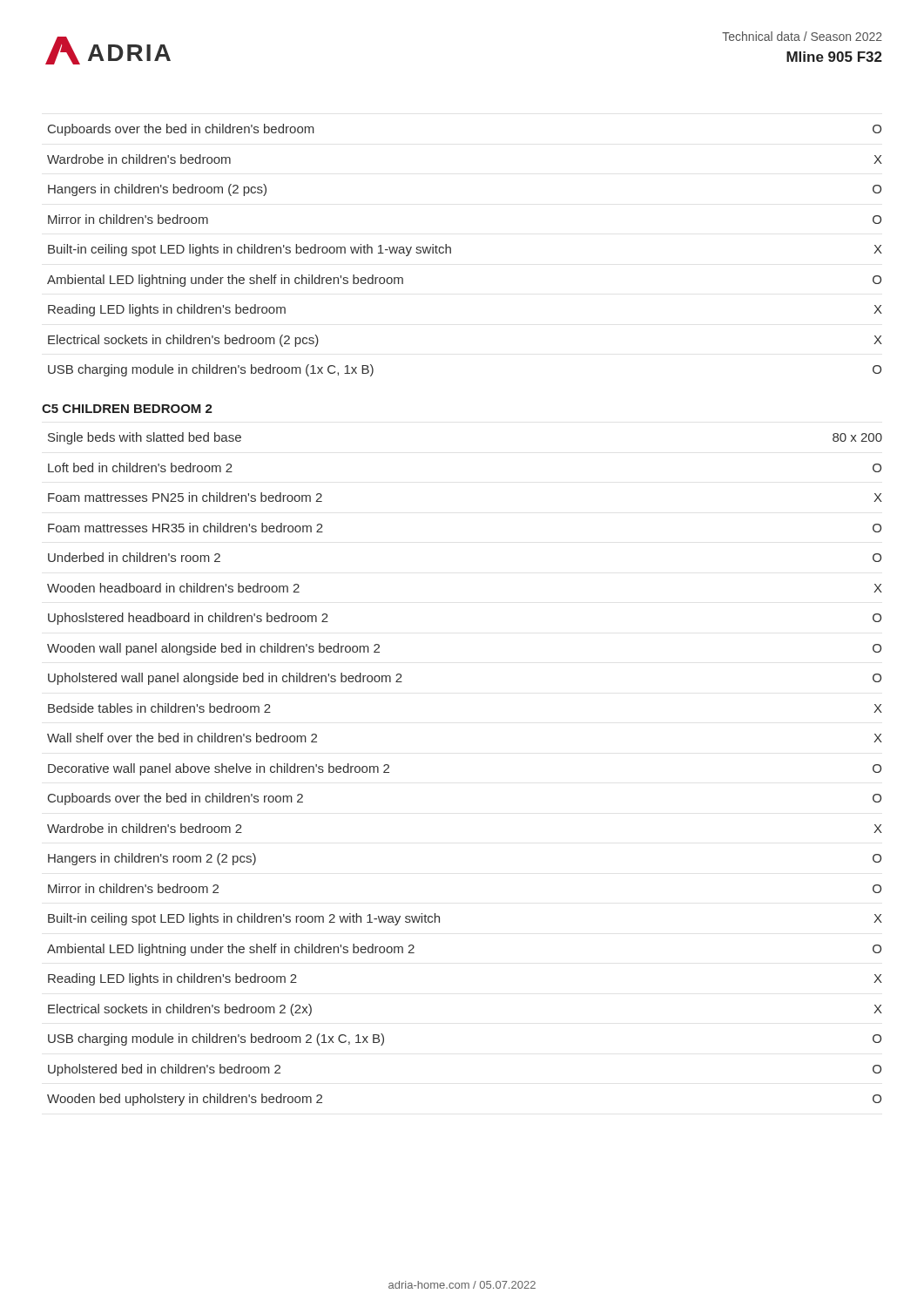Locate the list item containing "Hangers in children's room"
The height and width of the screenshot is (1307, 924).
pyautogui.click(x=155, y=859)
